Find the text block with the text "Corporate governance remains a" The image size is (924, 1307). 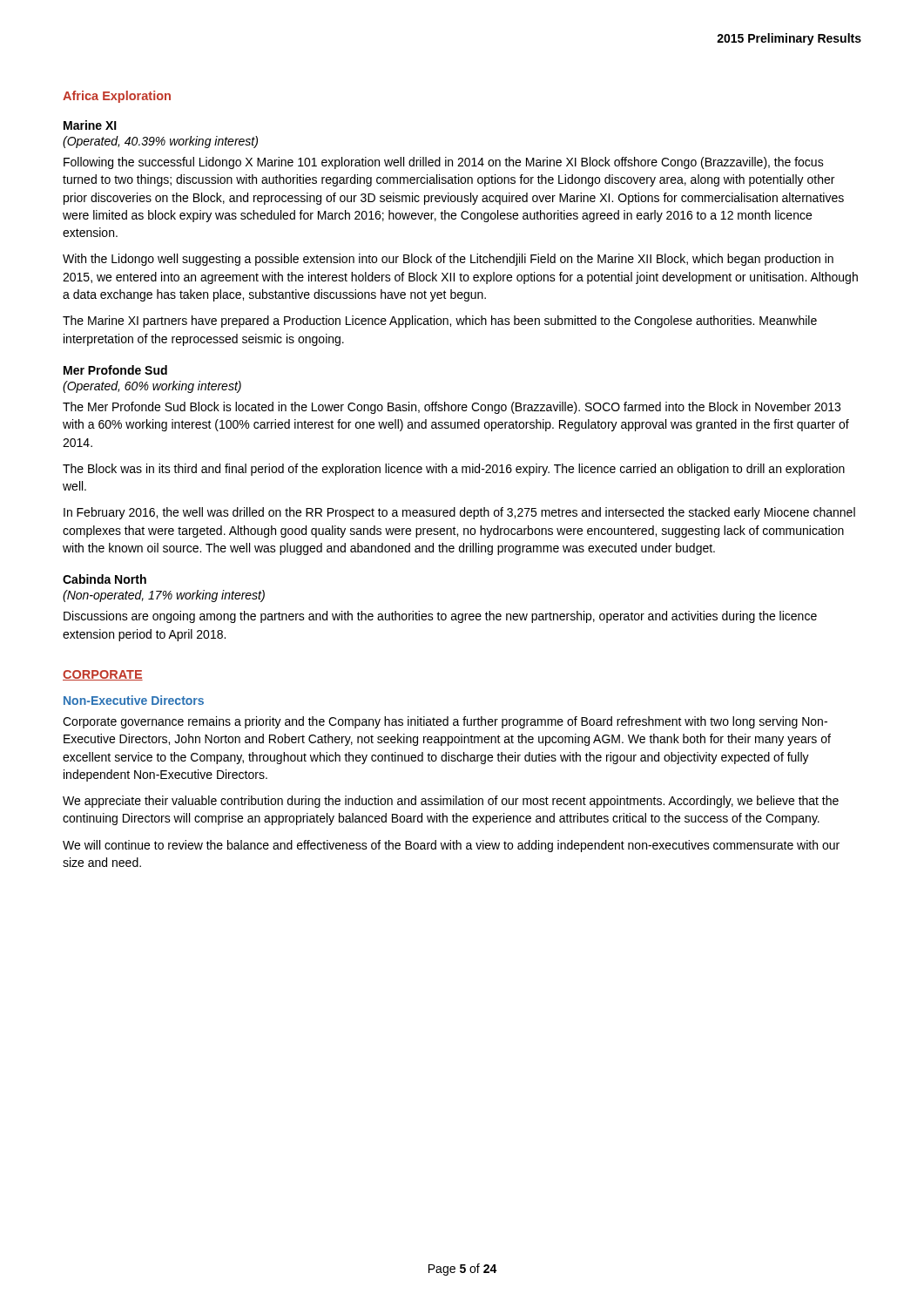pyautogui.click(x=447, y=748)
